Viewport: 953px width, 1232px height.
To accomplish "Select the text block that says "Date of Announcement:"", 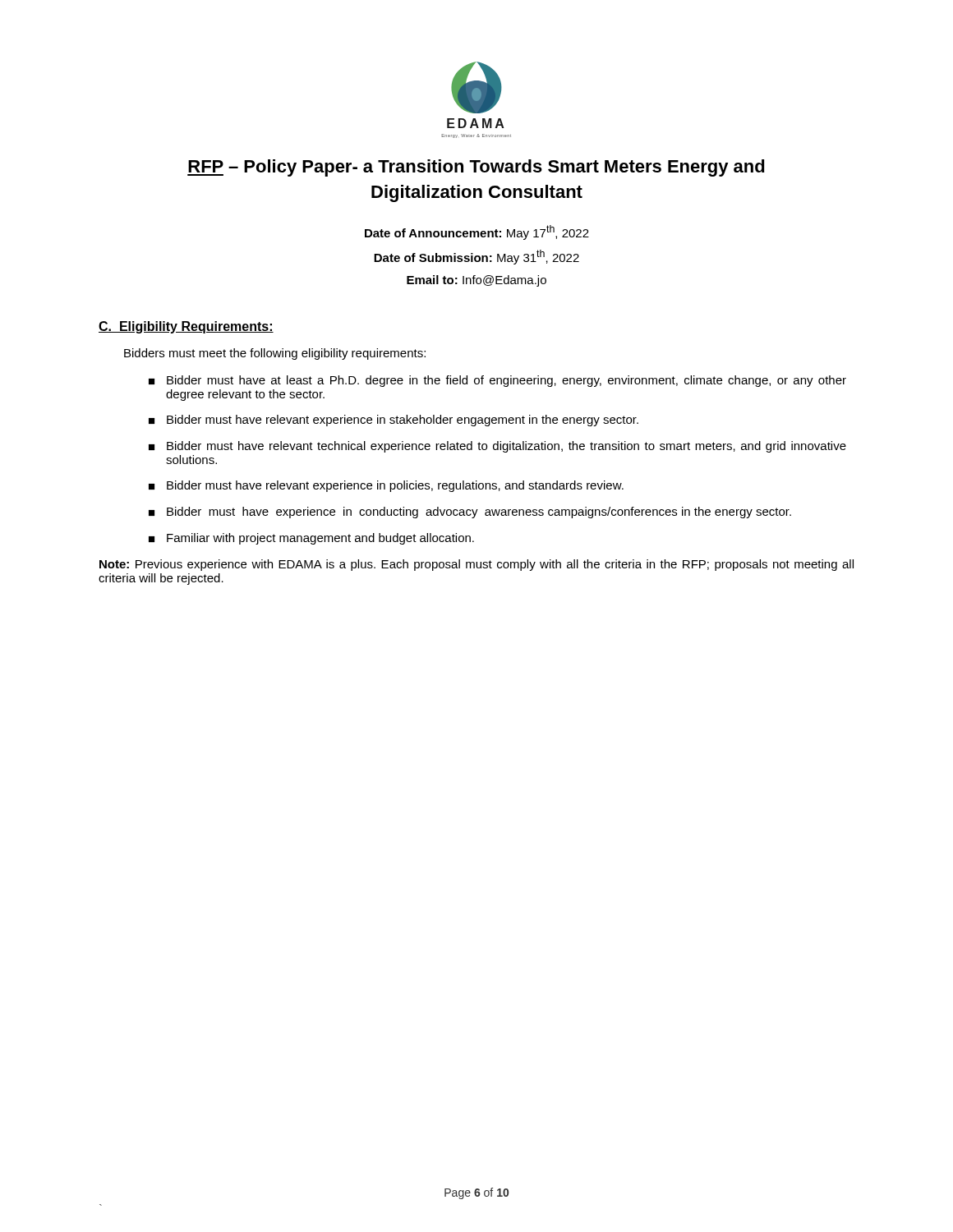I will point(476,231).
